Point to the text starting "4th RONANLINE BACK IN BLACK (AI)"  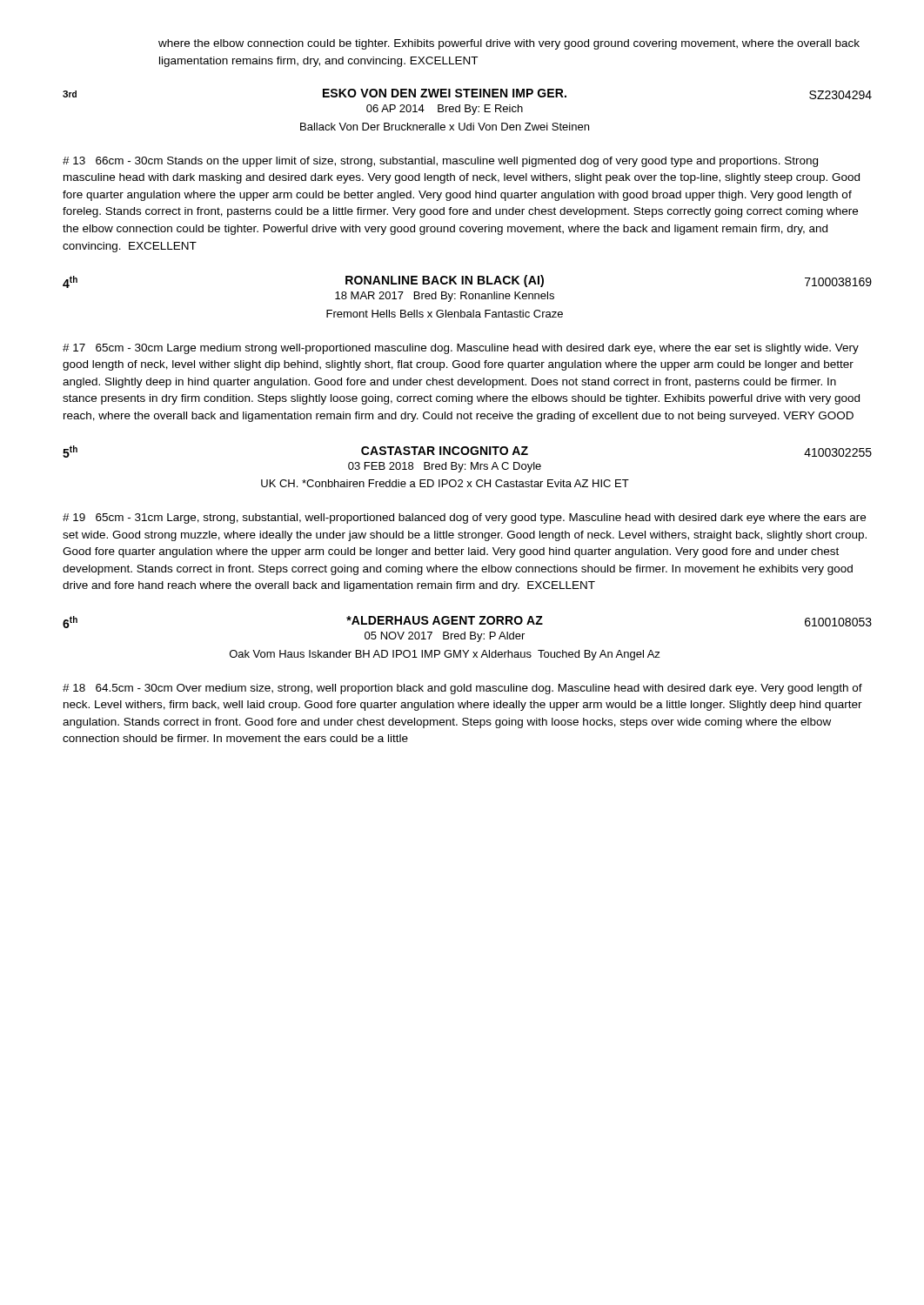click(x=467, y=298)
